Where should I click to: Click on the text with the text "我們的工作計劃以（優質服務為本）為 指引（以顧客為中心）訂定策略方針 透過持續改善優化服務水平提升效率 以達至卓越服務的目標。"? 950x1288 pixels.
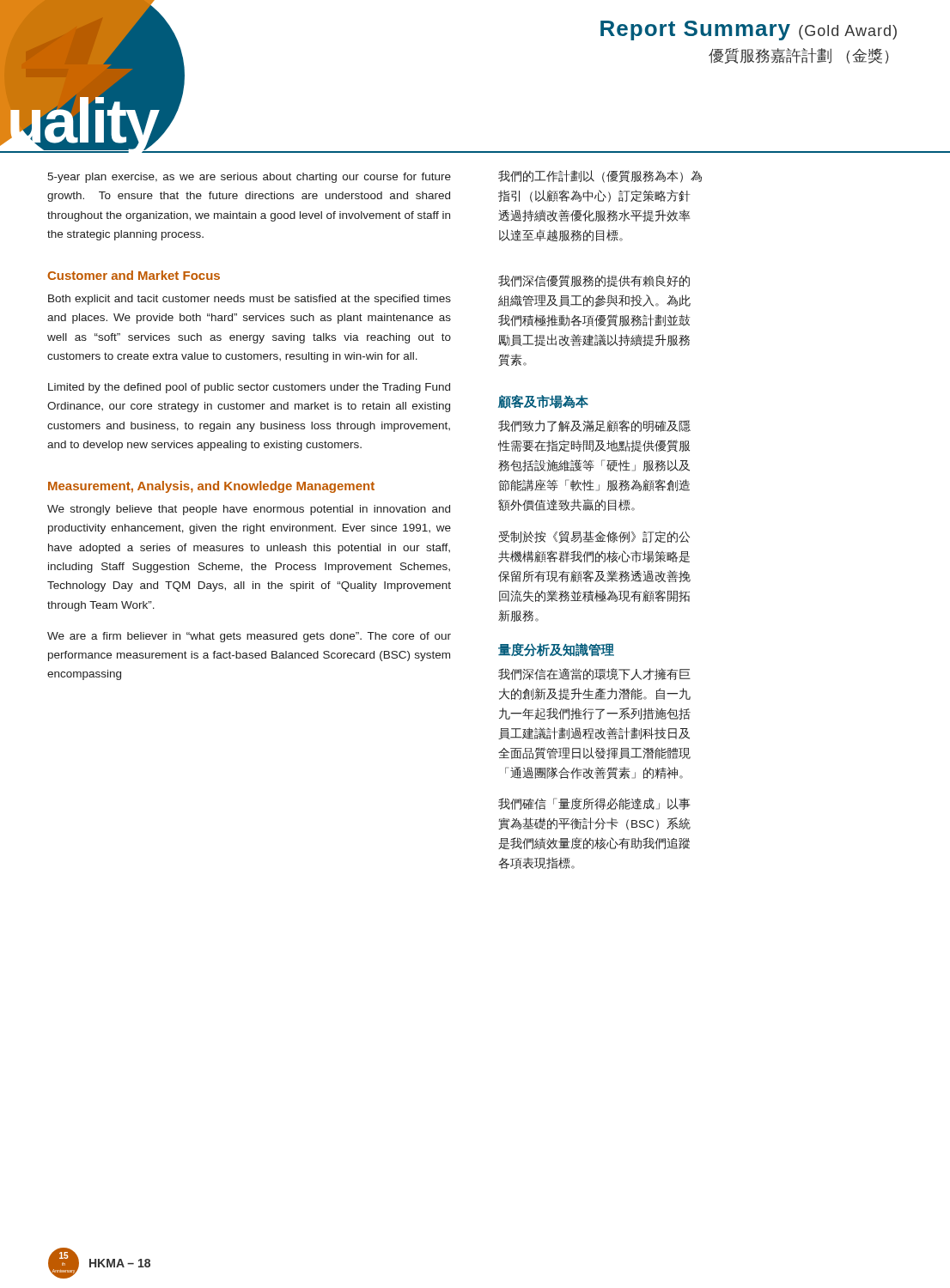(x=600, y=206)
